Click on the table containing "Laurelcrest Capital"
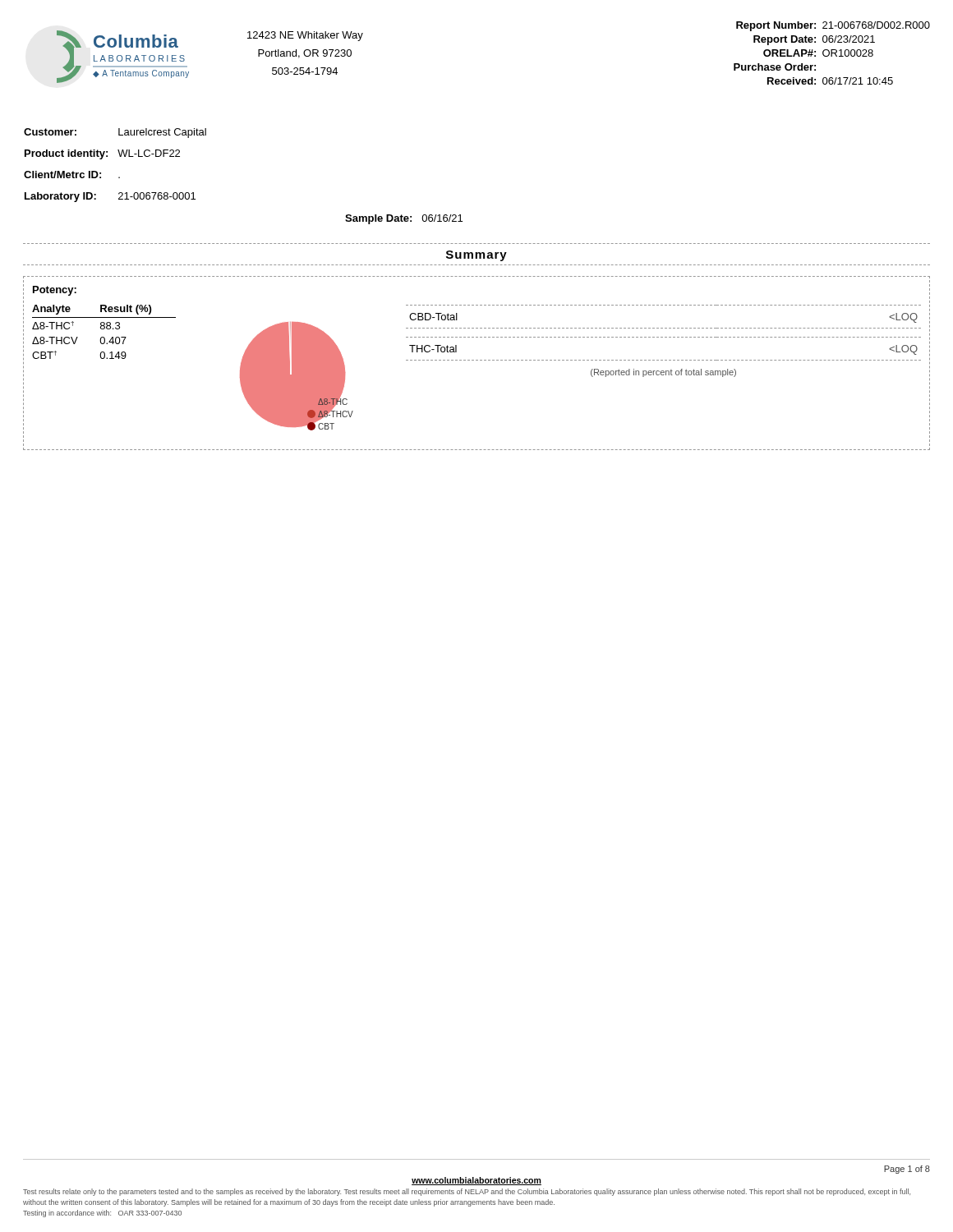 115,164
